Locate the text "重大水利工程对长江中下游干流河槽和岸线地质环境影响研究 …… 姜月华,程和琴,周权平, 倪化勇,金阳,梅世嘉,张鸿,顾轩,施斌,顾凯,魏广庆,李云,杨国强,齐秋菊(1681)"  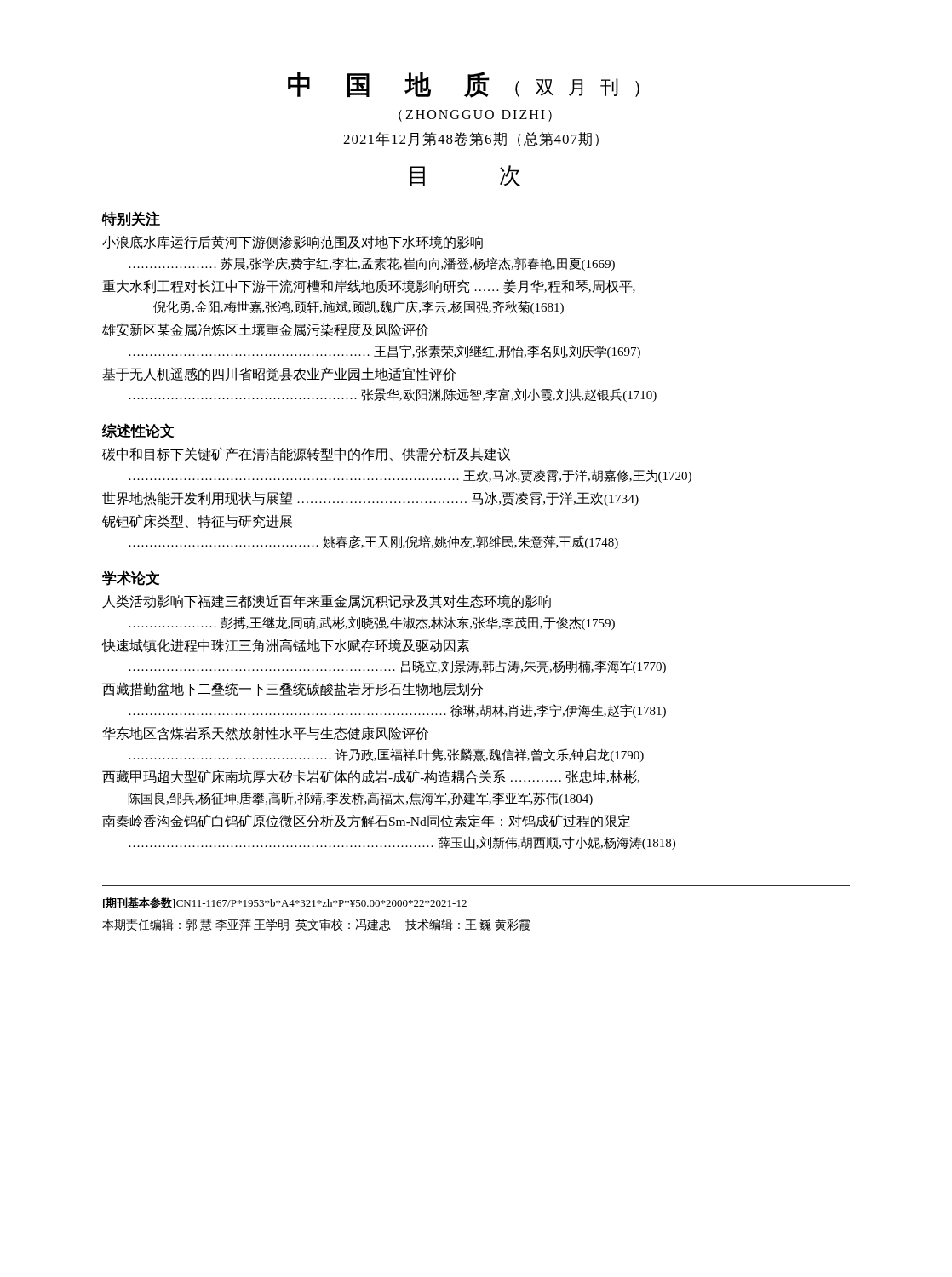click(476, 297)
